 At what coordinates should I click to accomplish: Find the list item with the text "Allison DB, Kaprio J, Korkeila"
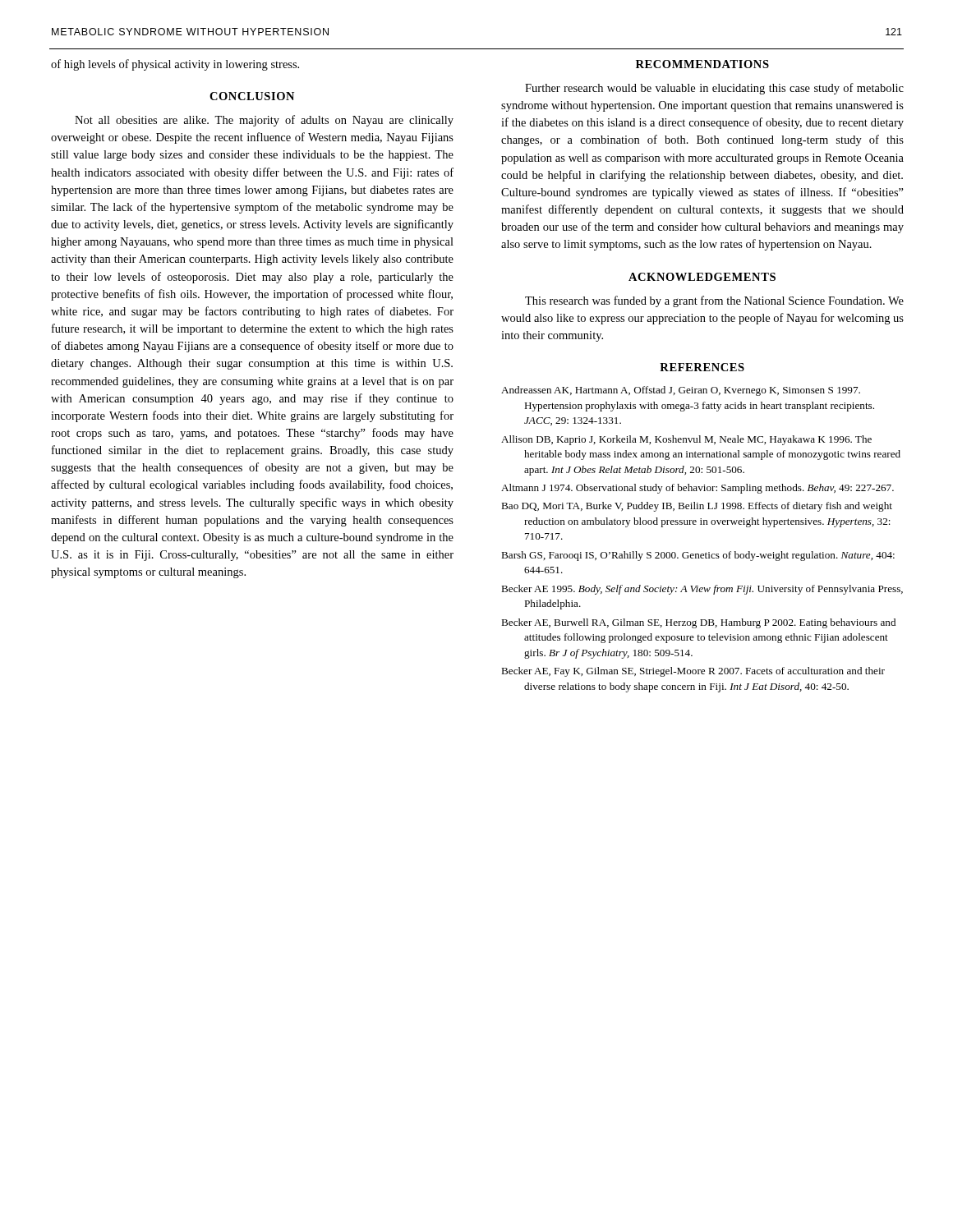pyautogui.click(x=701, y=454)
